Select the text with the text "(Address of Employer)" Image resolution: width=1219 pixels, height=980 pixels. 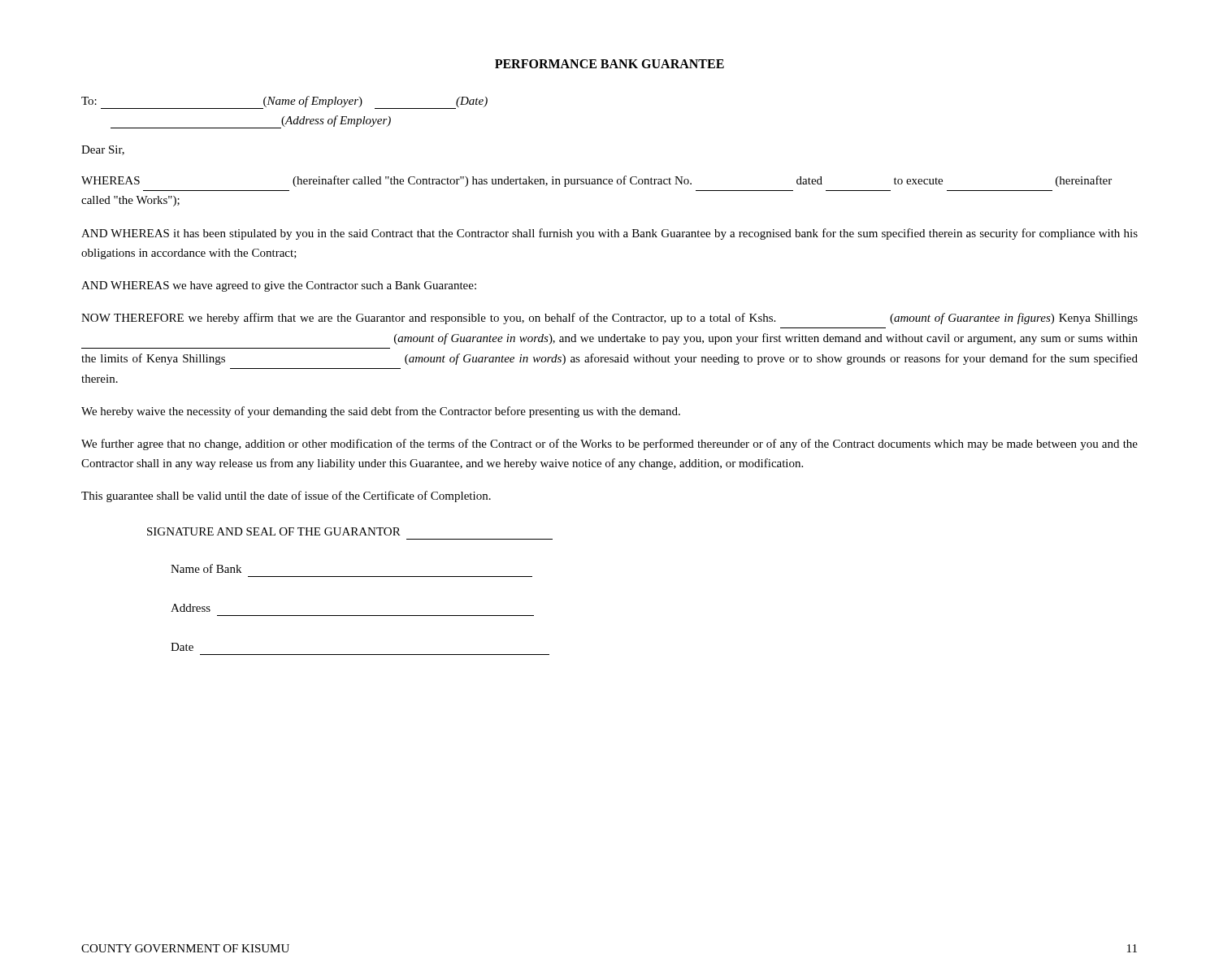pyautogui.click(x=251, y=121)
